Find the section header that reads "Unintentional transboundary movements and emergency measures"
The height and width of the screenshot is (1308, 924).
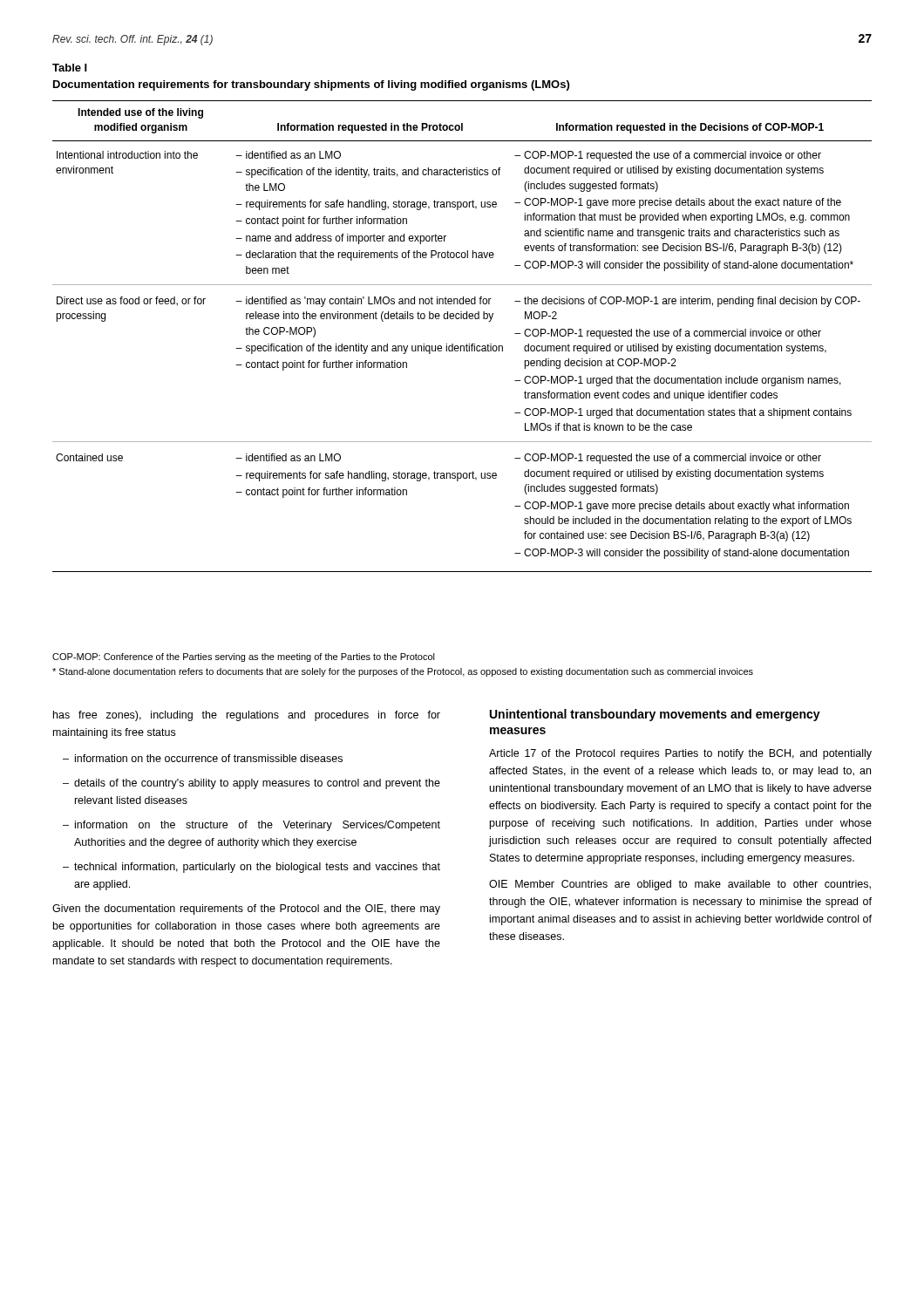pyautogui.click(x=654, y=722)
